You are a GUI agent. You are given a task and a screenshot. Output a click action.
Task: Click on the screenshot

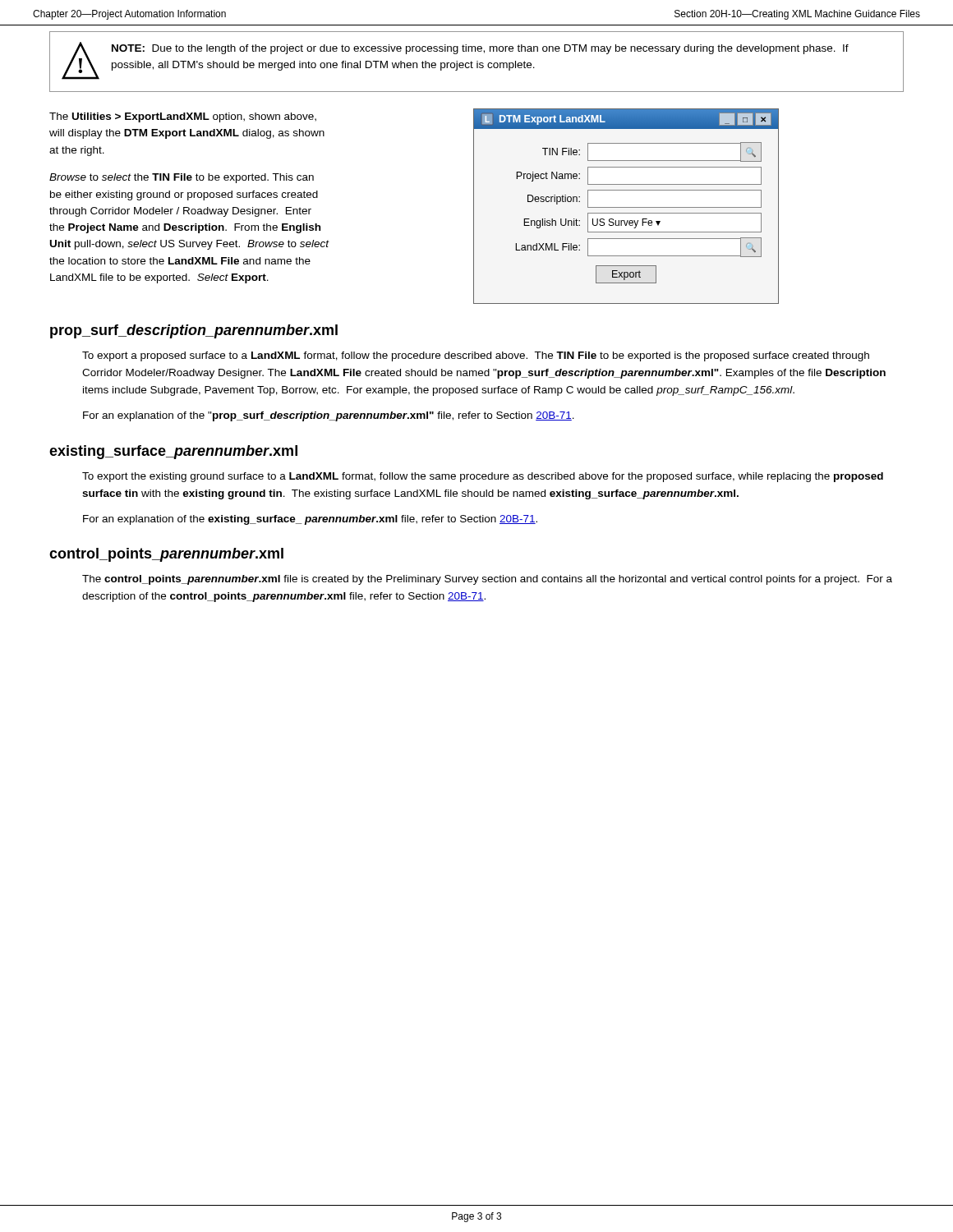coord(626,206)
